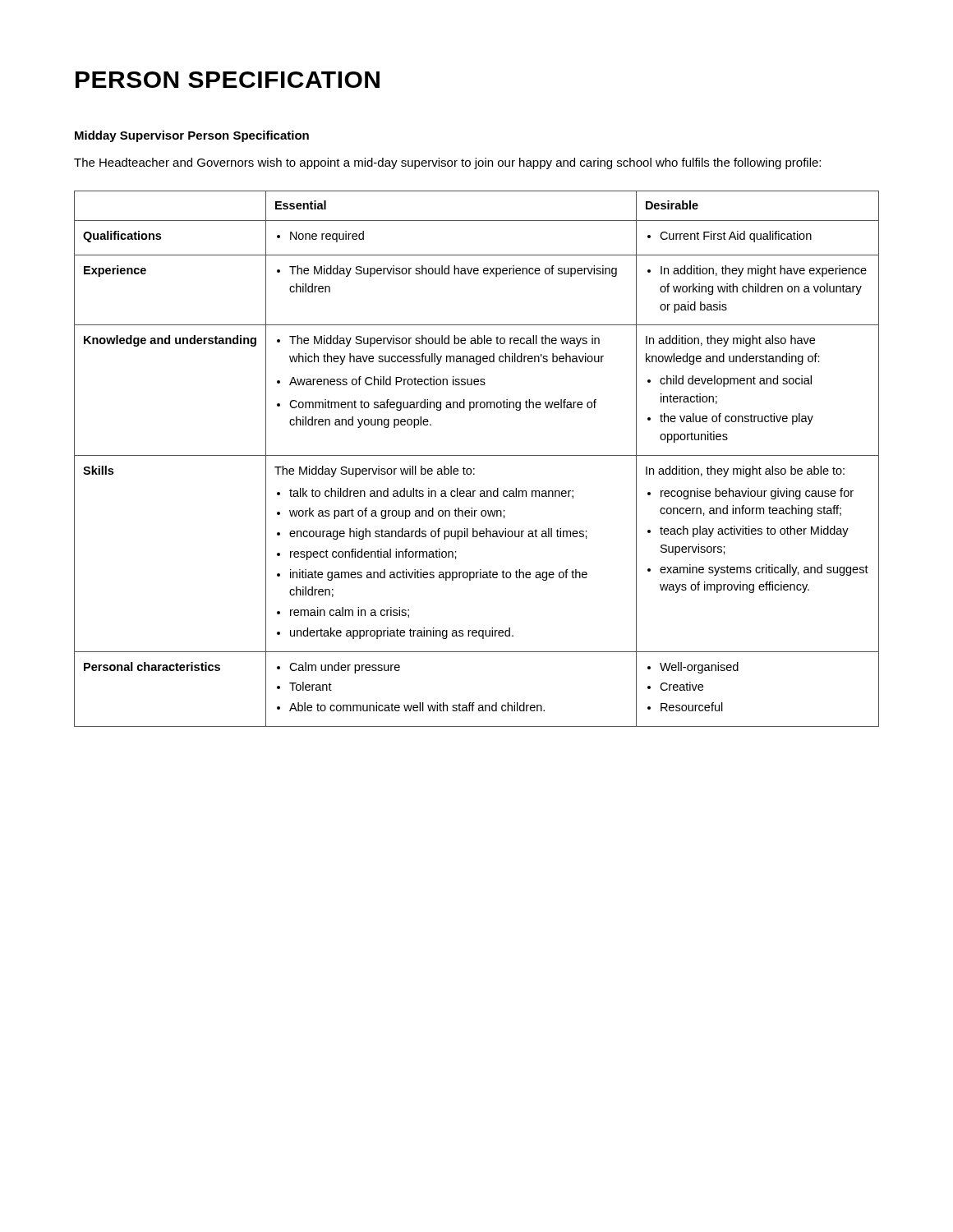953x1232 pixels.
Task: Find the section header that says "Midday Supervisor Person Specification"
Action: pos(192,135)
